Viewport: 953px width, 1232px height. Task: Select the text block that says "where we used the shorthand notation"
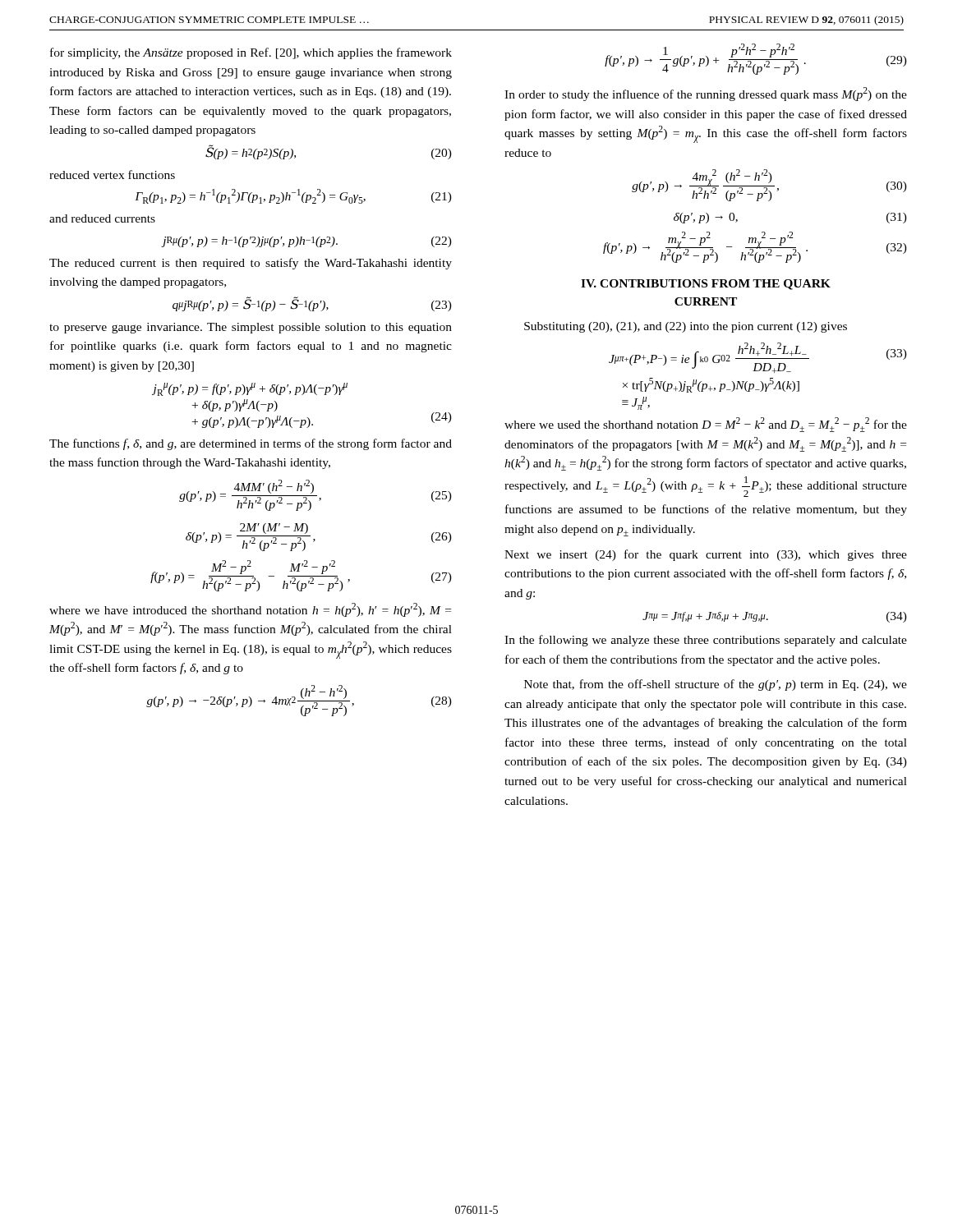coord(706,477)
